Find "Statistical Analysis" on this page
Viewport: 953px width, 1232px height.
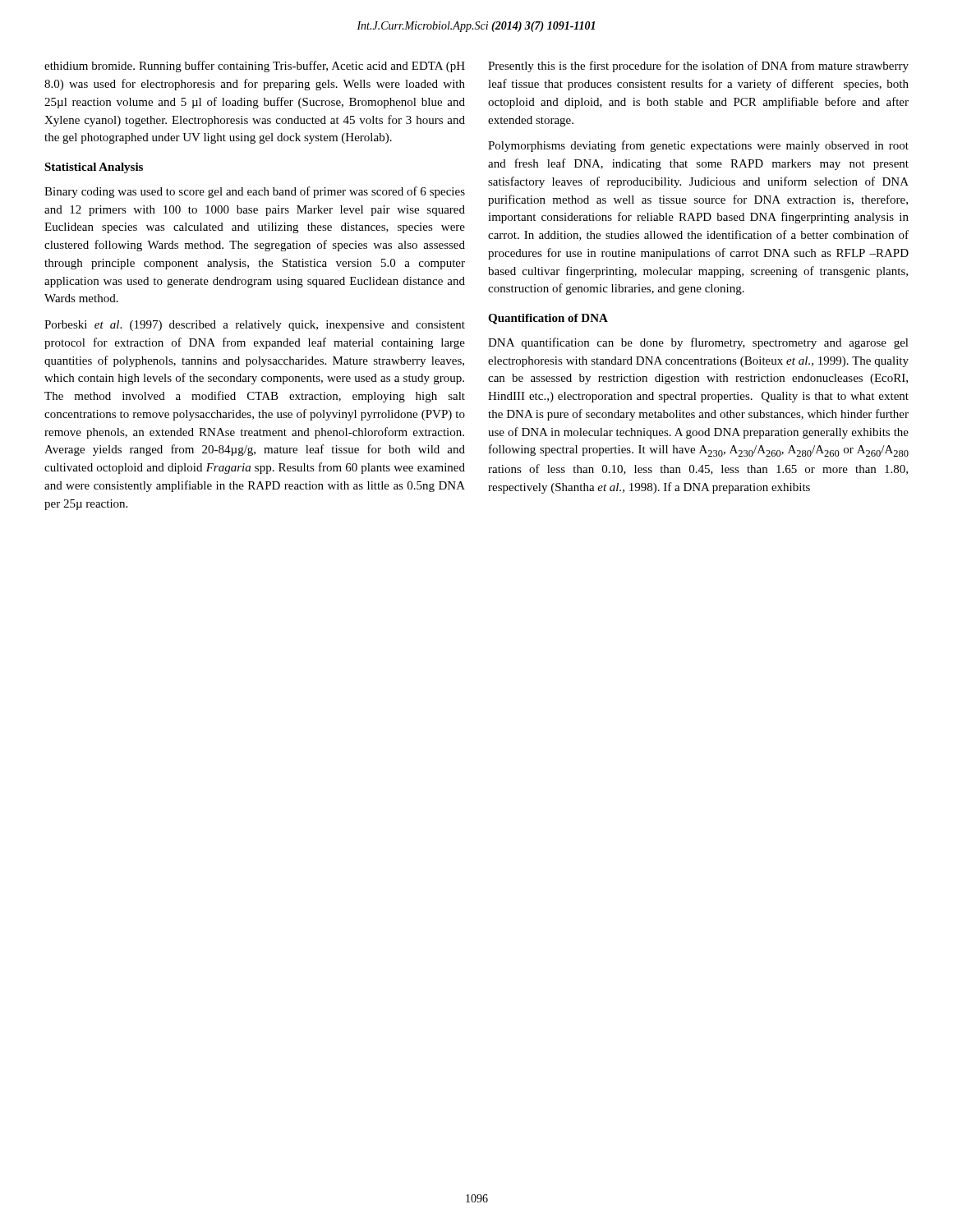point(94,167)
